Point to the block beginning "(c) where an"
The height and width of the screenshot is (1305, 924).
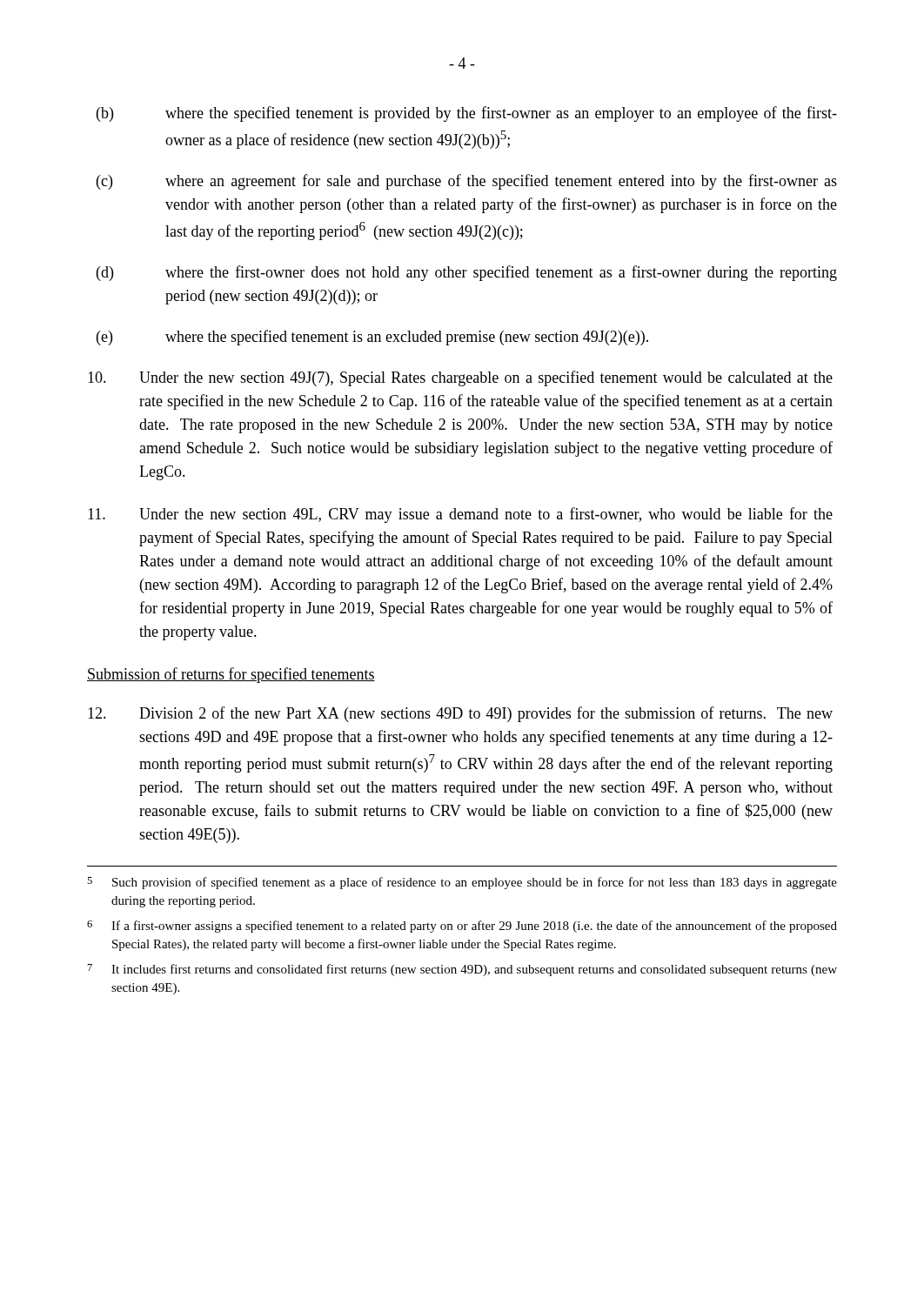click(462, 207)
